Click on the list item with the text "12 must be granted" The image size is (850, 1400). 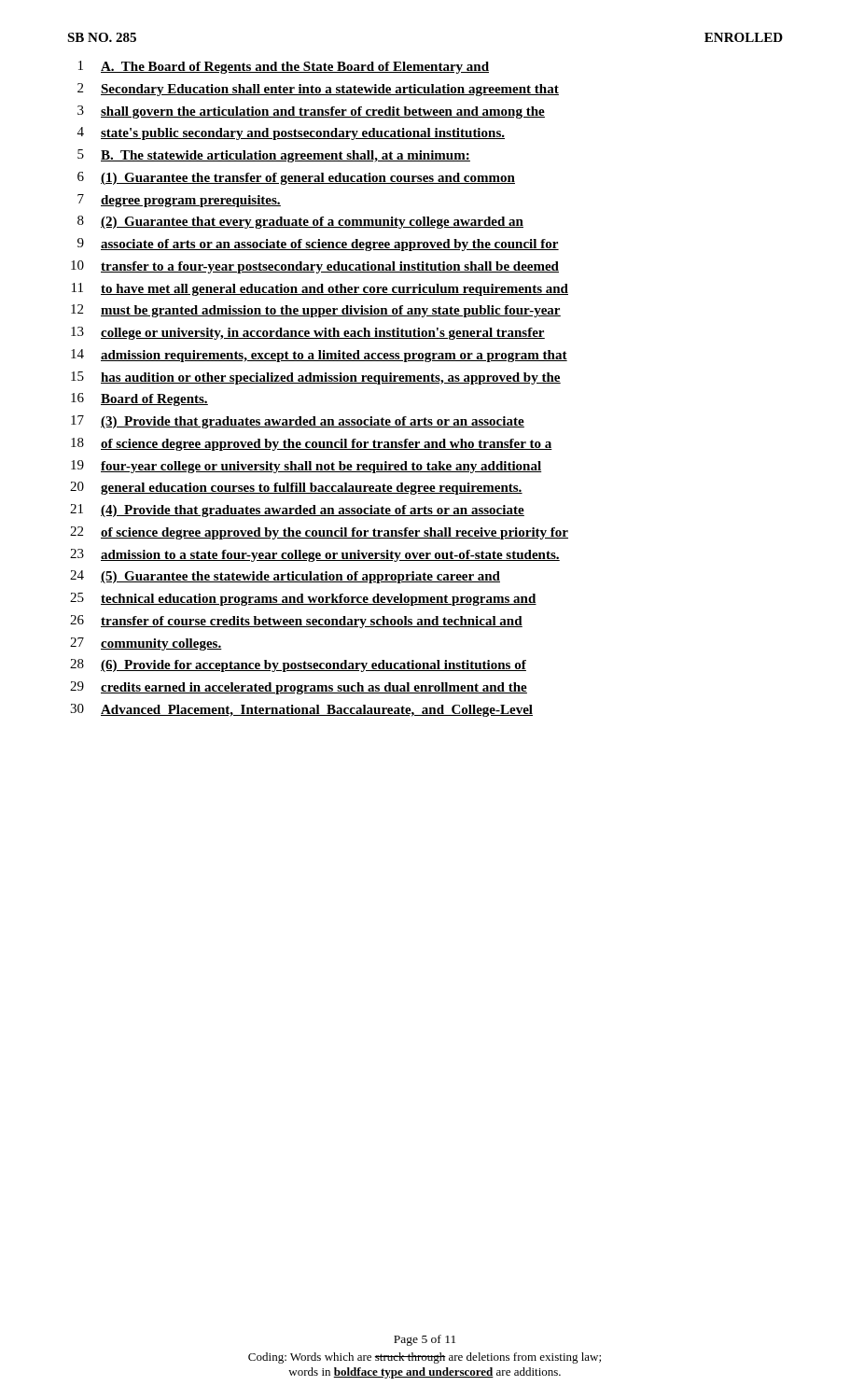[x=425, y=311]
